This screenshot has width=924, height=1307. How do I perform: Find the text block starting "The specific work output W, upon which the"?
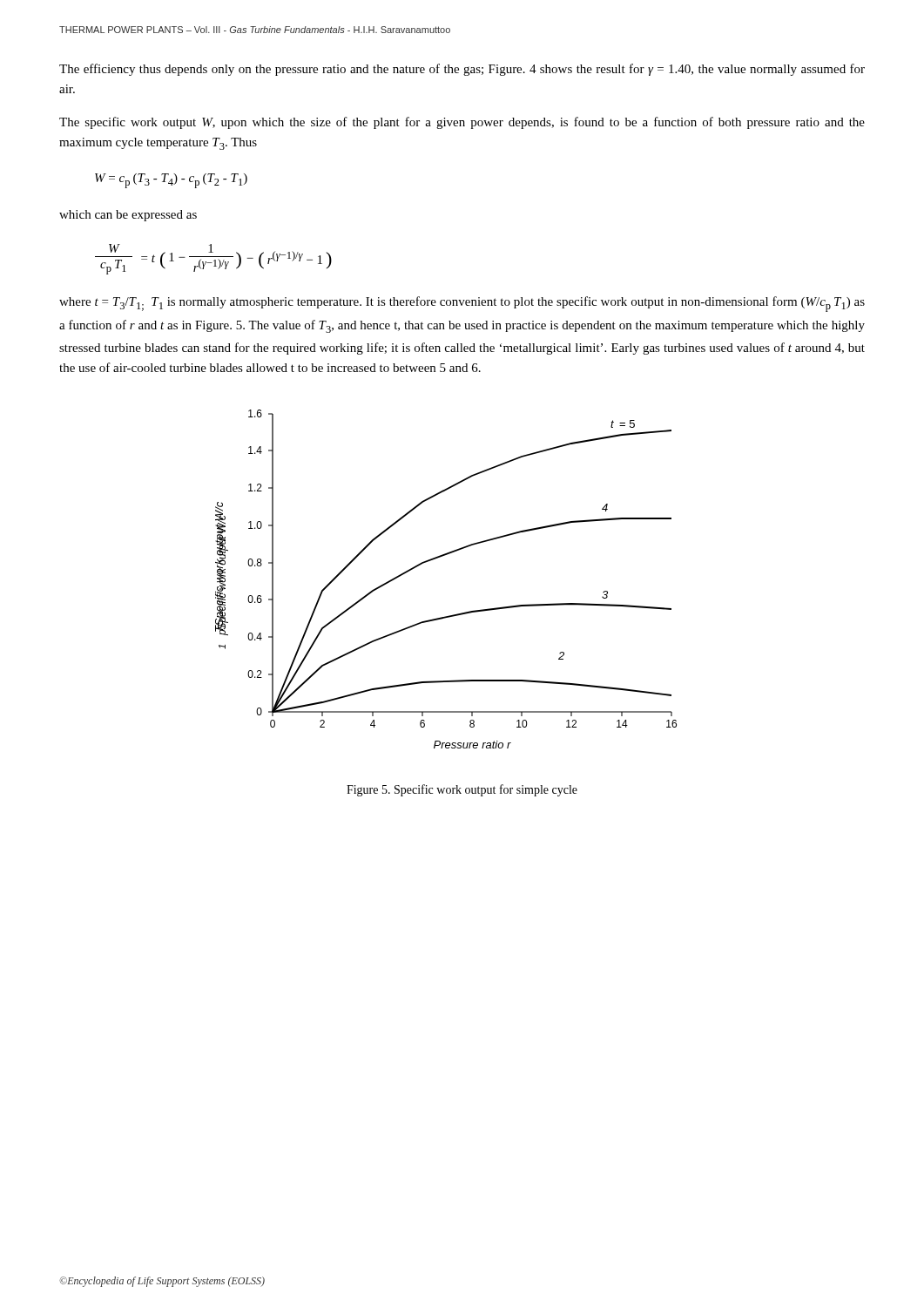pos(462,133)
